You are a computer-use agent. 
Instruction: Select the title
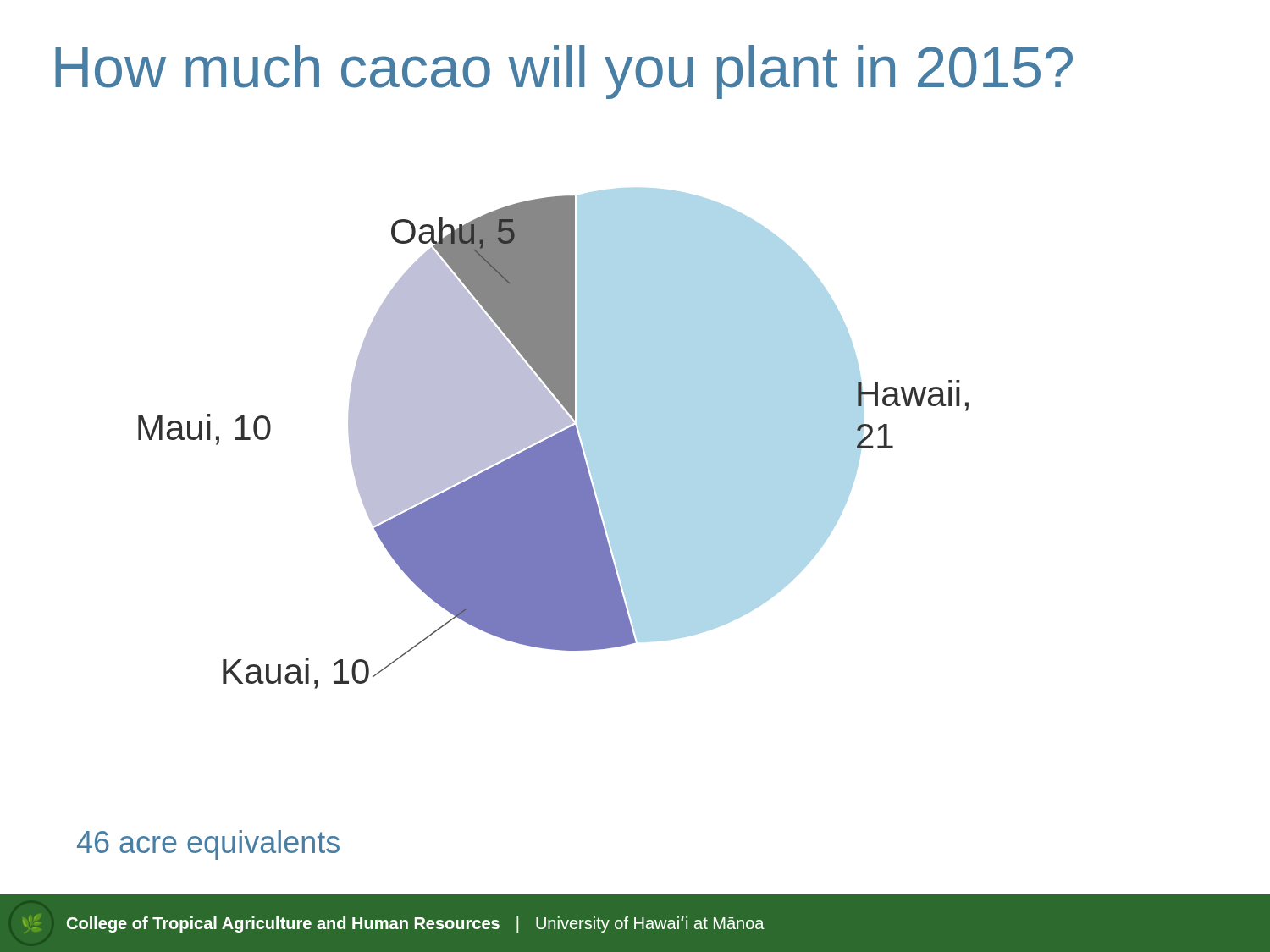click(x=563, y=67)
